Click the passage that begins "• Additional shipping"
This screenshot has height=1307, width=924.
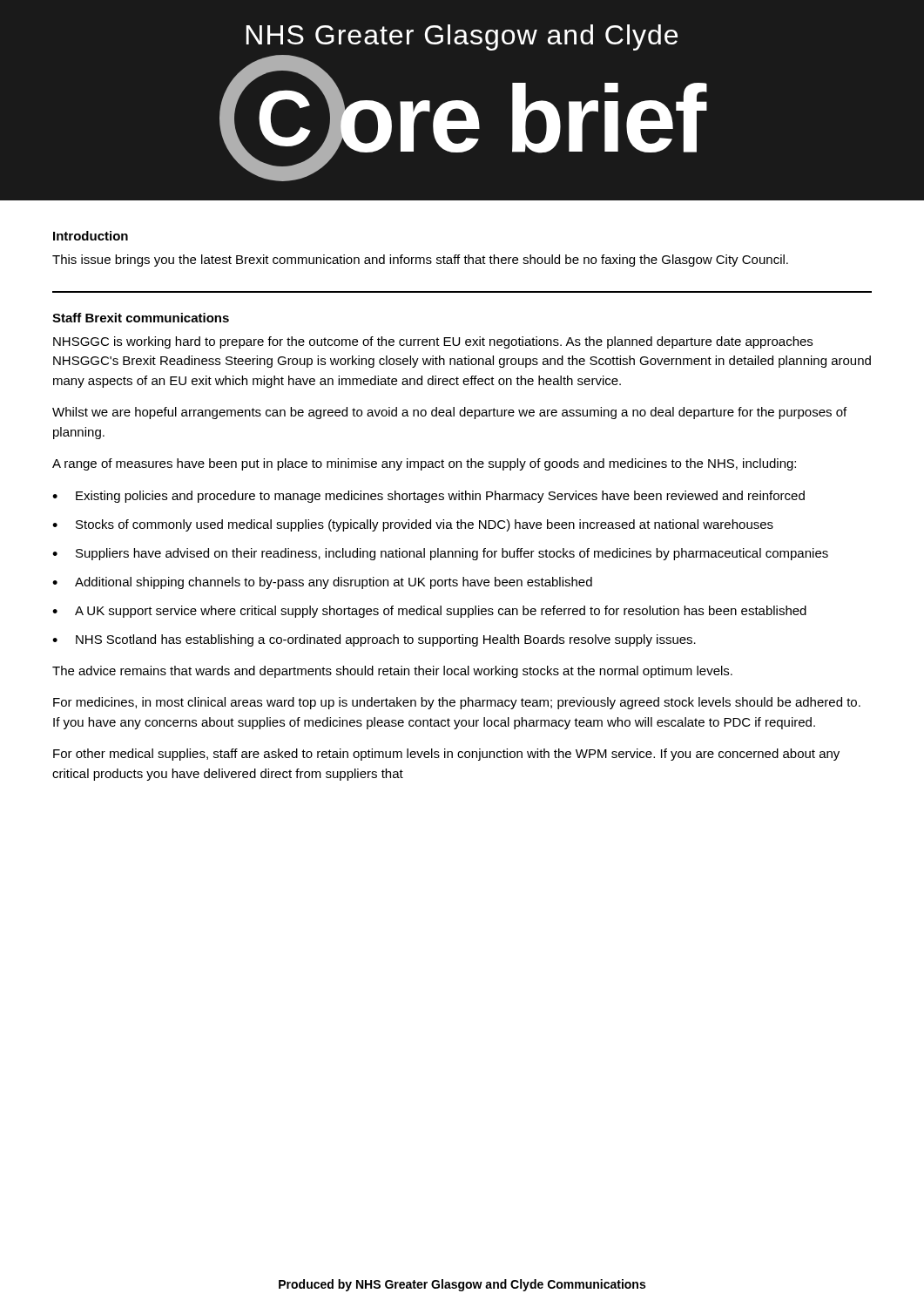click(462, 583)
